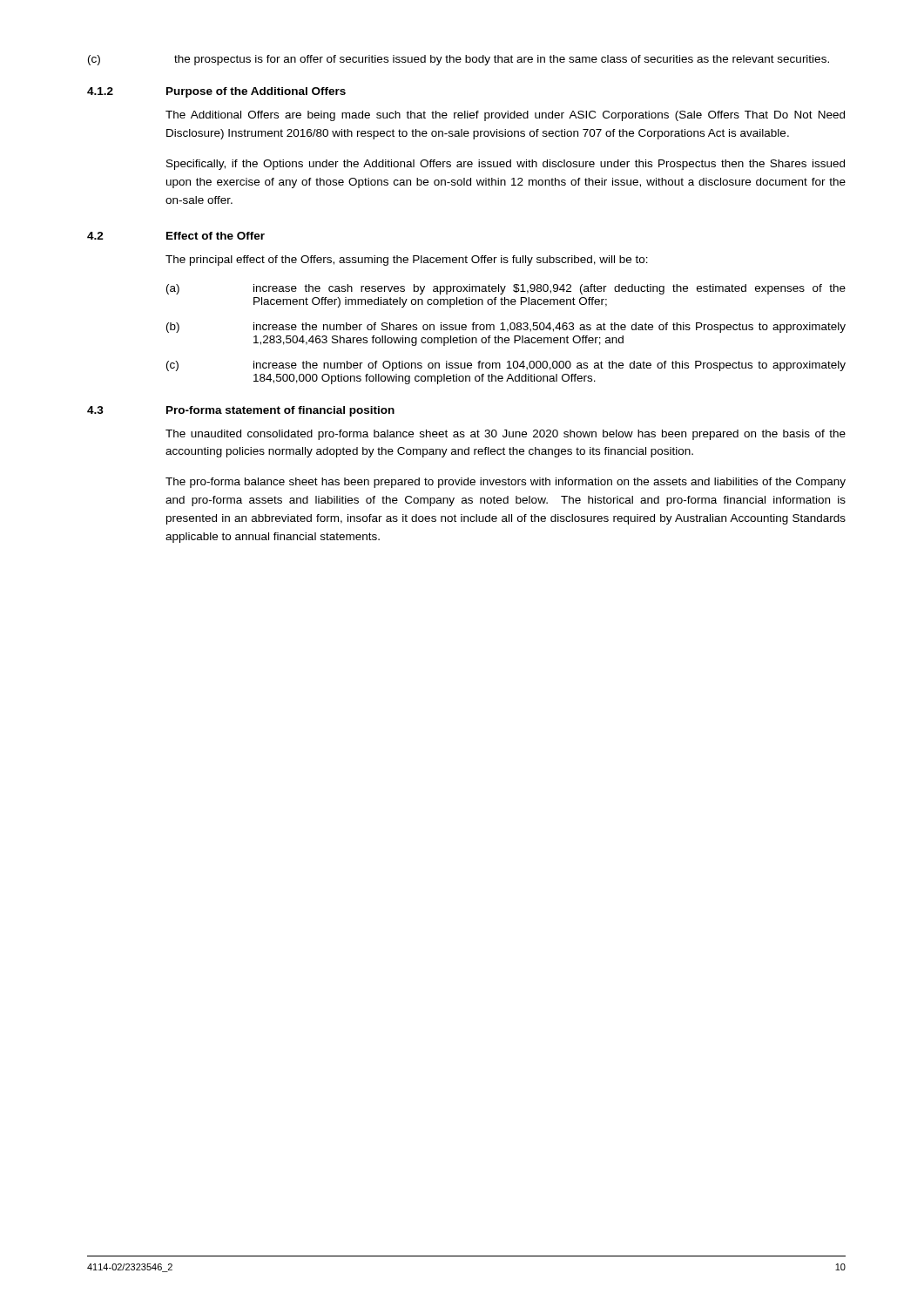Screen dimensions: 1307x924
Task: Navigate to the region starting "The Additional Offers are being"
Action: tap(506, 124)
